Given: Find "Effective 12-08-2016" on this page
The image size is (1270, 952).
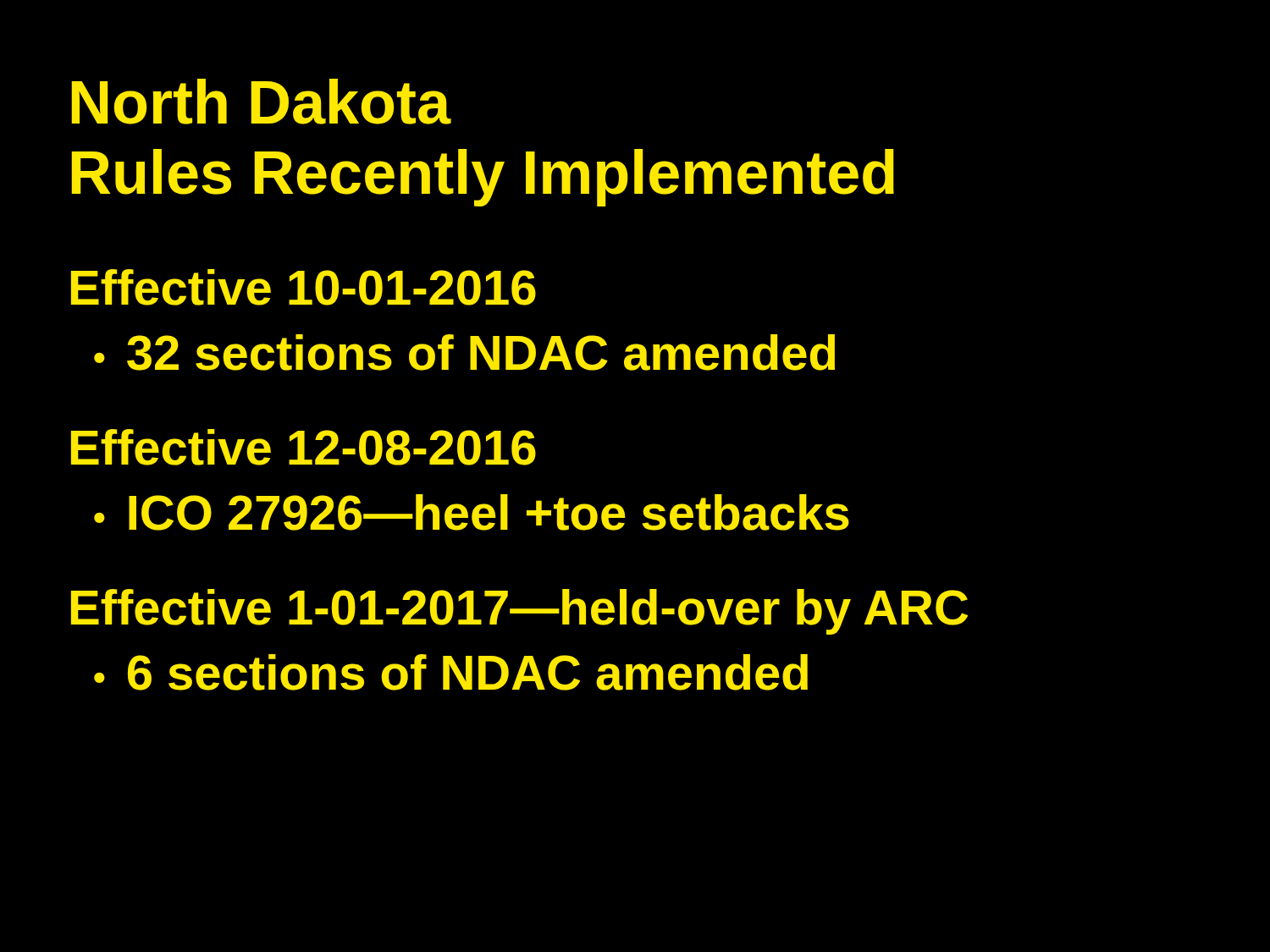Looking at the screenshot, I should tap(303, 447).
